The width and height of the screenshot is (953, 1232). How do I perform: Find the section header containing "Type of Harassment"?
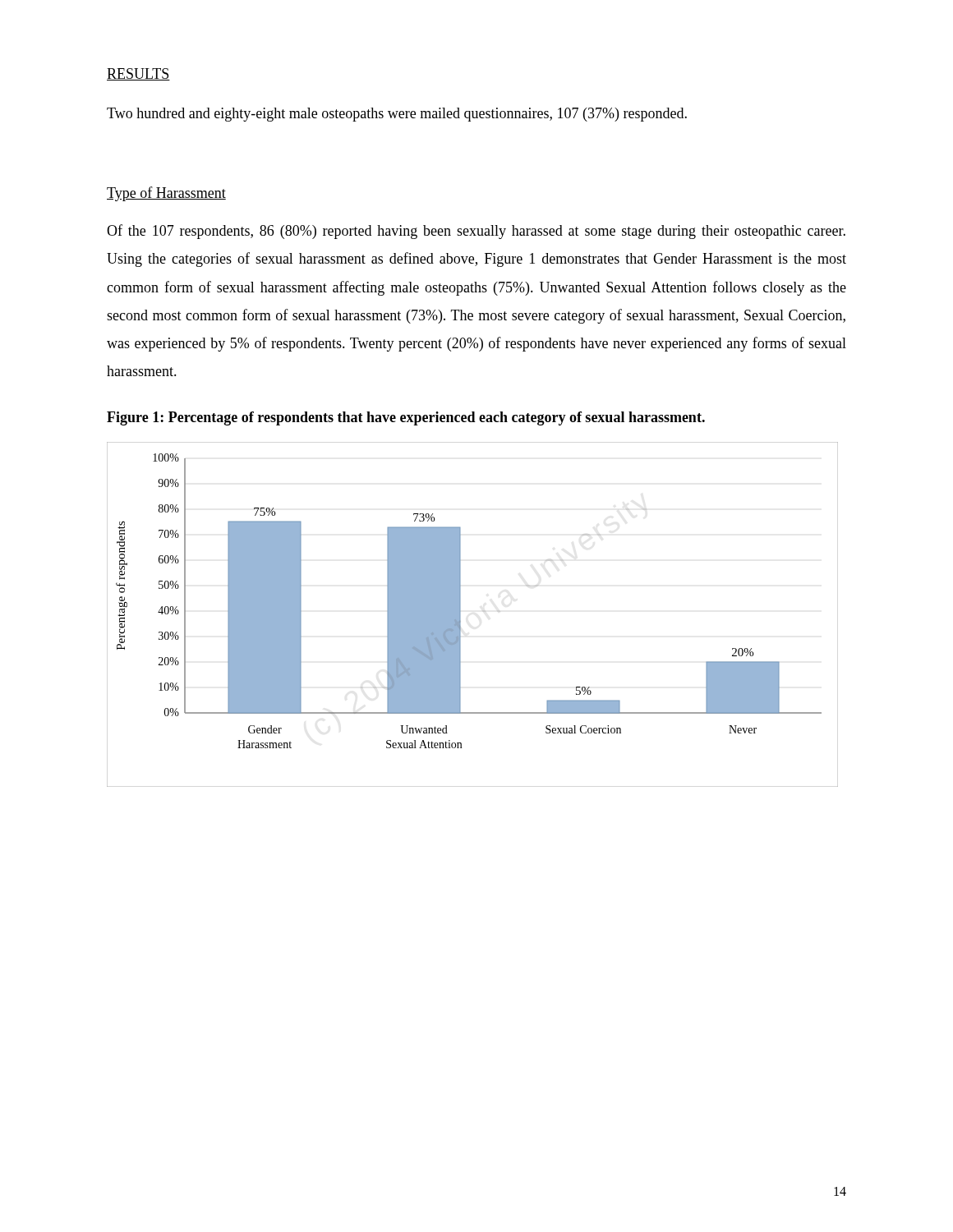pyautogui.click(x=166, y=193)
